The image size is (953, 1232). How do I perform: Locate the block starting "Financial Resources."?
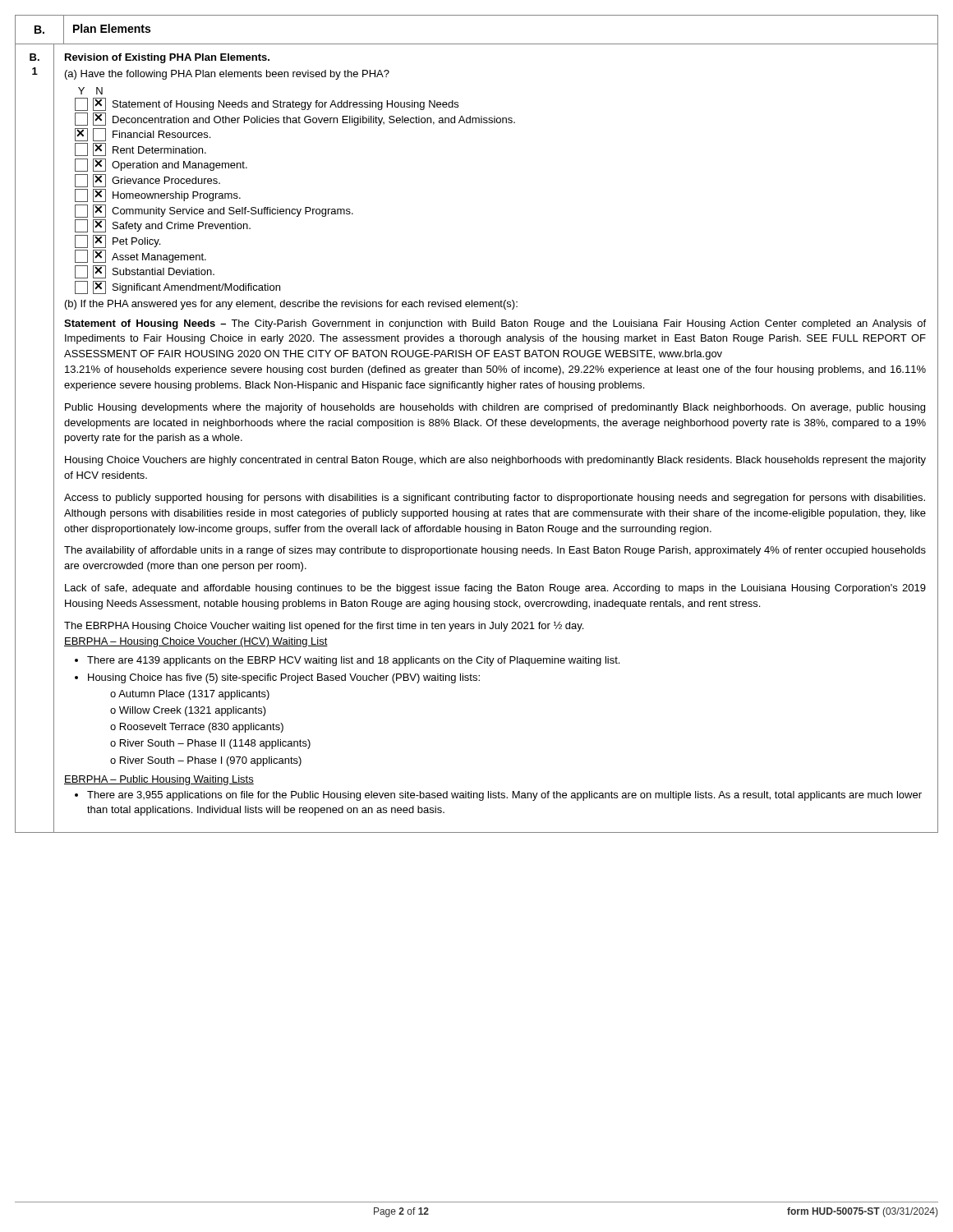142,134
